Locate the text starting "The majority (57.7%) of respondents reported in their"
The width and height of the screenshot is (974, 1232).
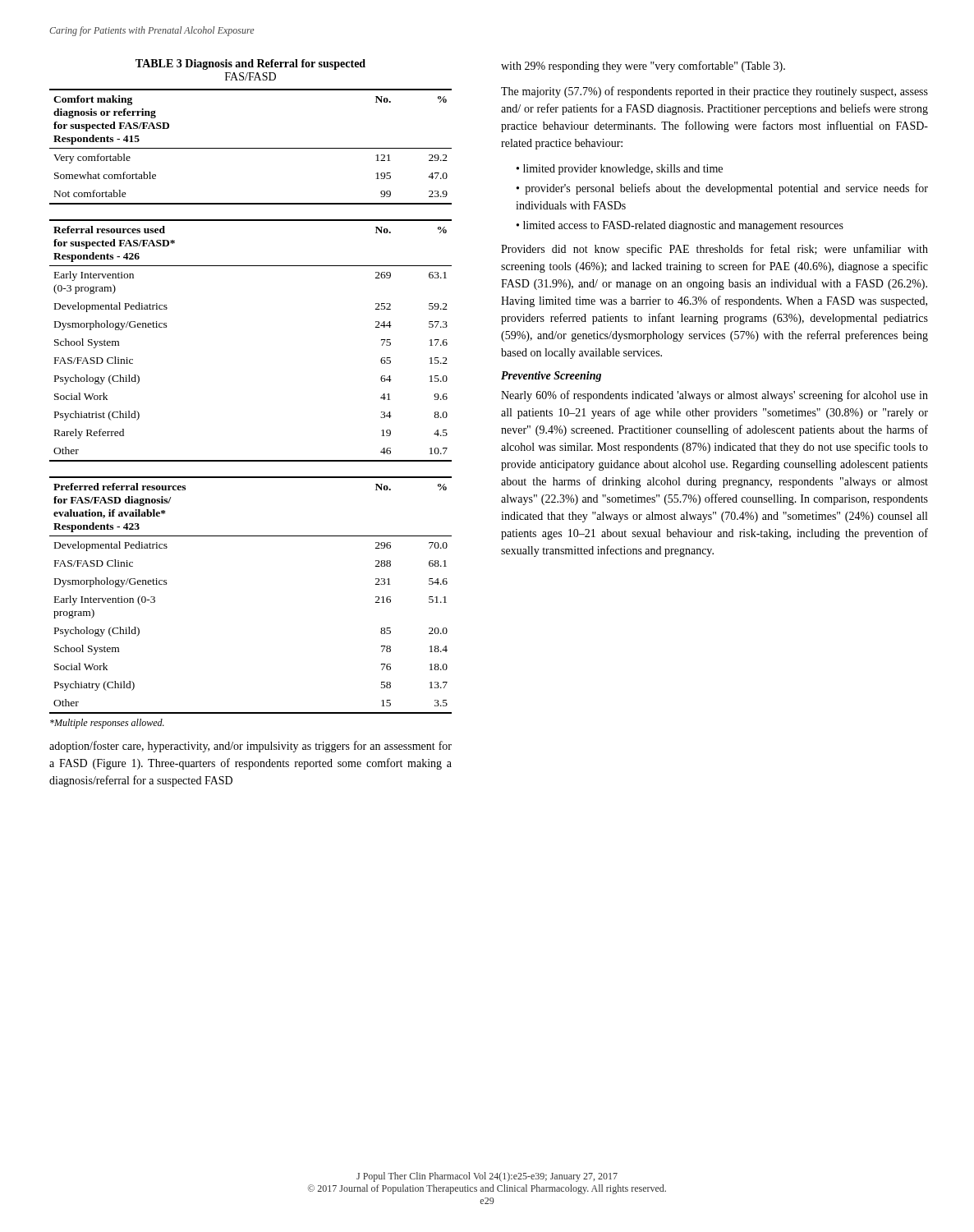click(714, 117)
